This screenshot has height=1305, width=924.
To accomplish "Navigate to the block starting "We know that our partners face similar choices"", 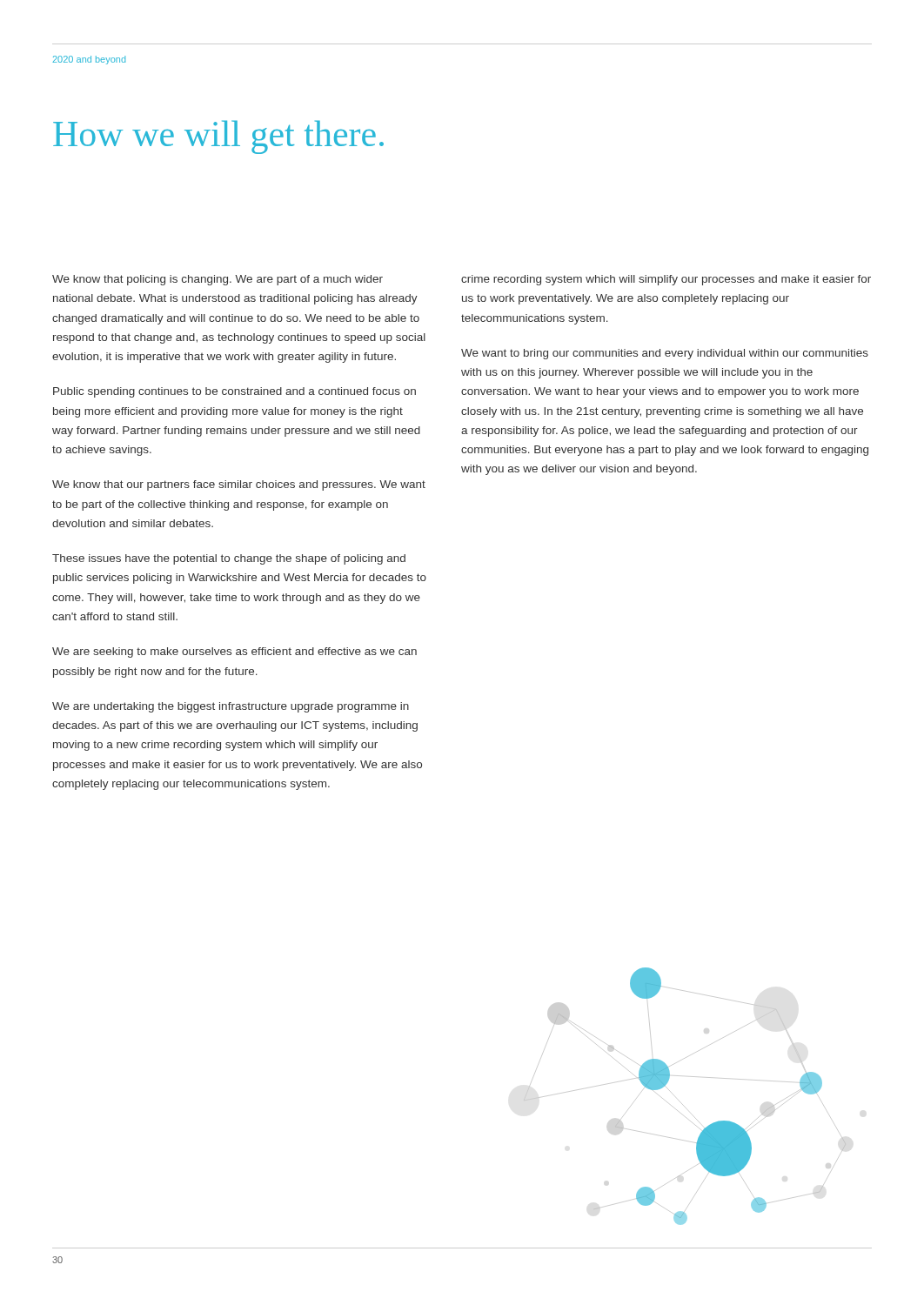I will [x=239, y=504].
